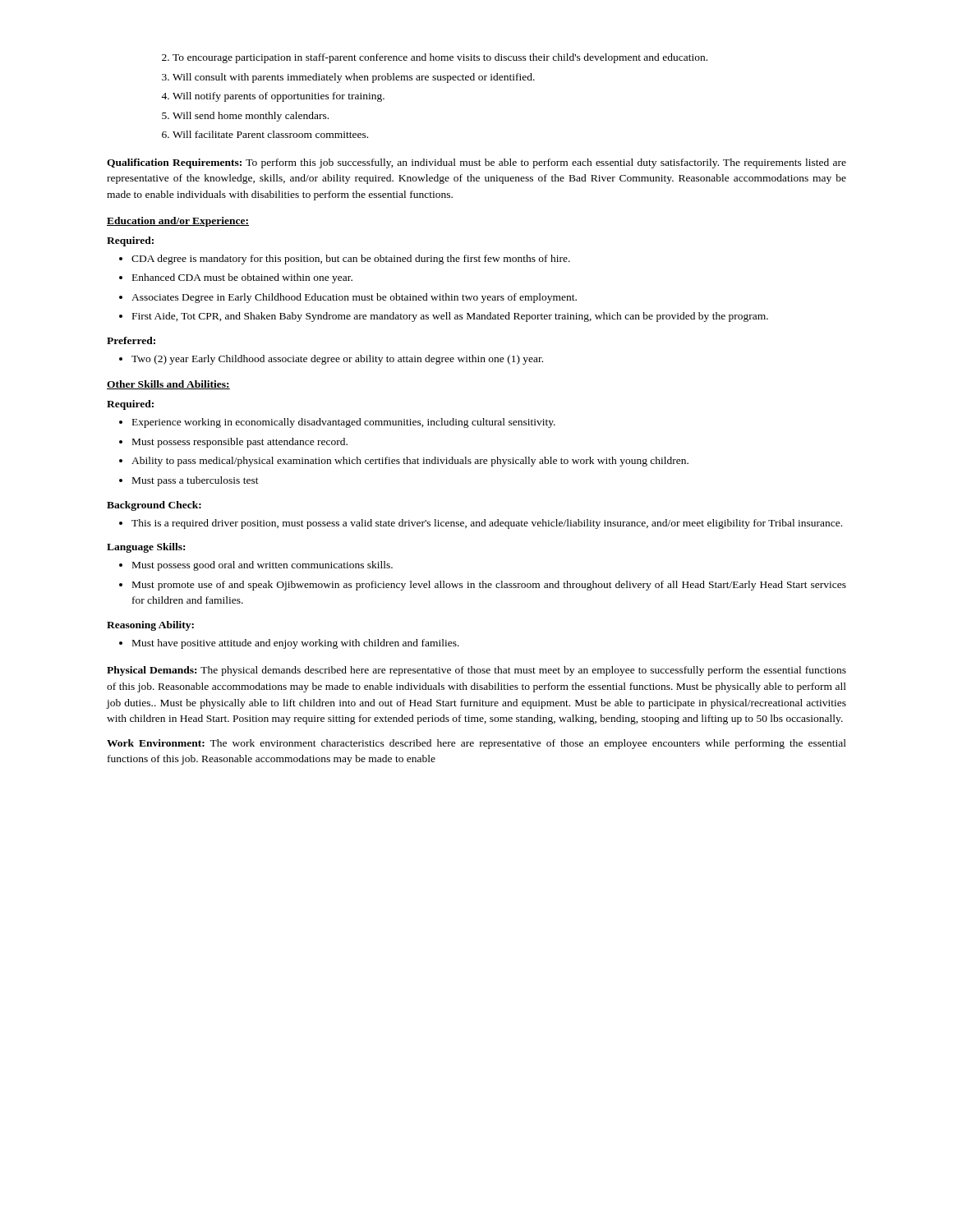Locate the block starting "Enhanced CDA must be obtained within one year."
The image size is (953, 1232).
pyautogui.click(x=242, y=278)
